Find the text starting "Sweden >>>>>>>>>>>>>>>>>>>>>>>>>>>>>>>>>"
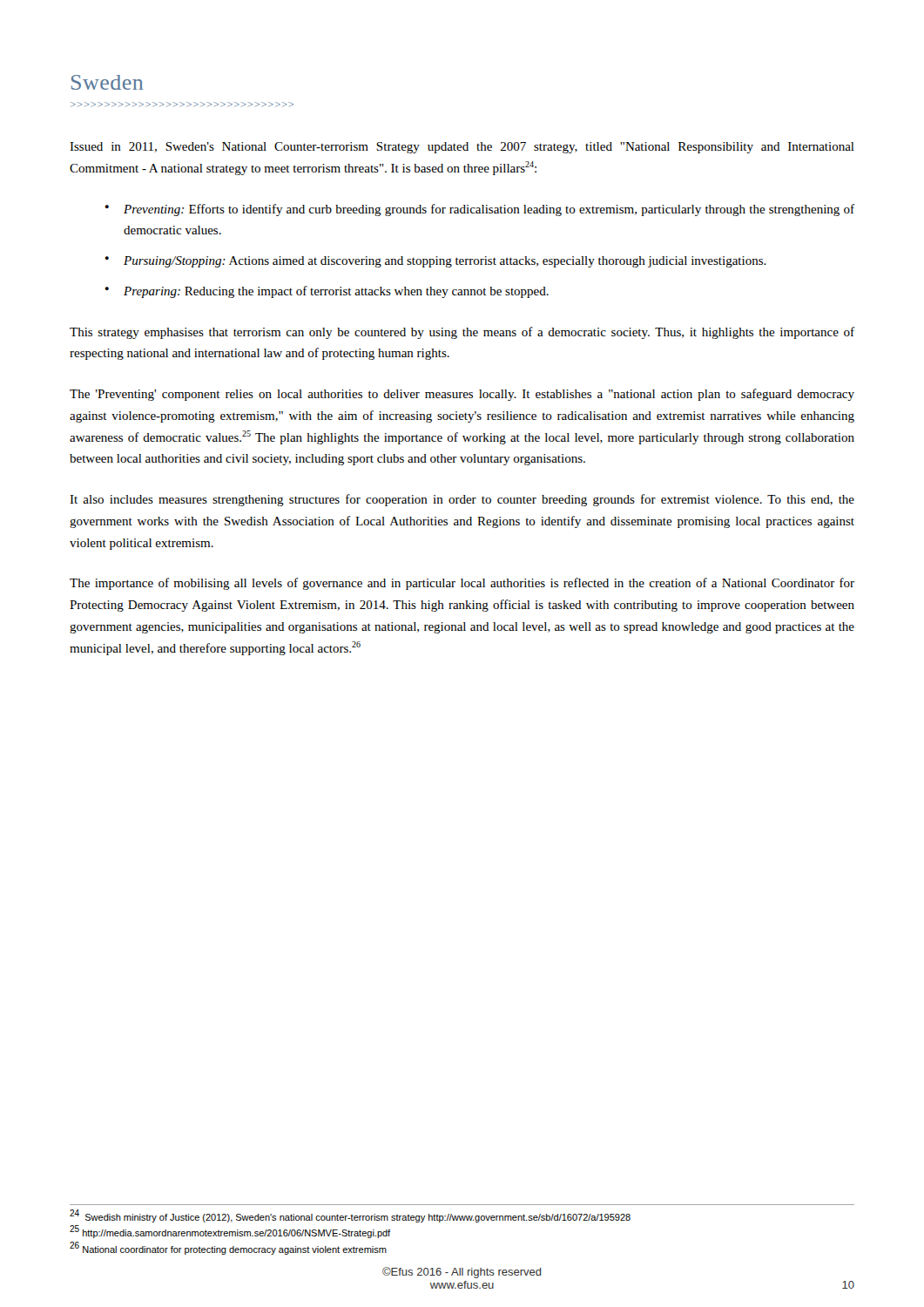This screenshot has width=924, height=1307. 107,82
